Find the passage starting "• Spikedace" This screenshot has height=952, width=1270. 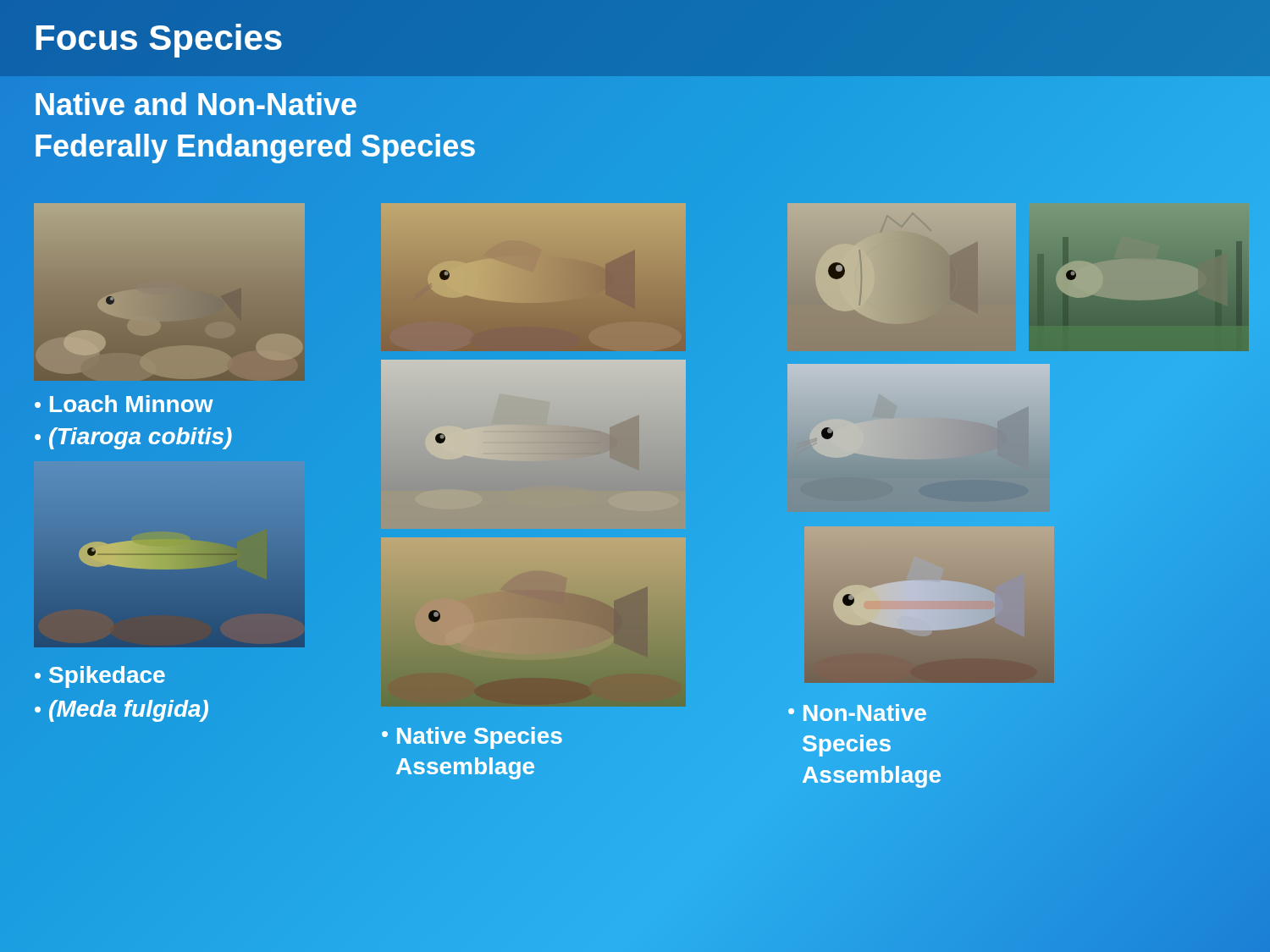[x=100, y=675]
